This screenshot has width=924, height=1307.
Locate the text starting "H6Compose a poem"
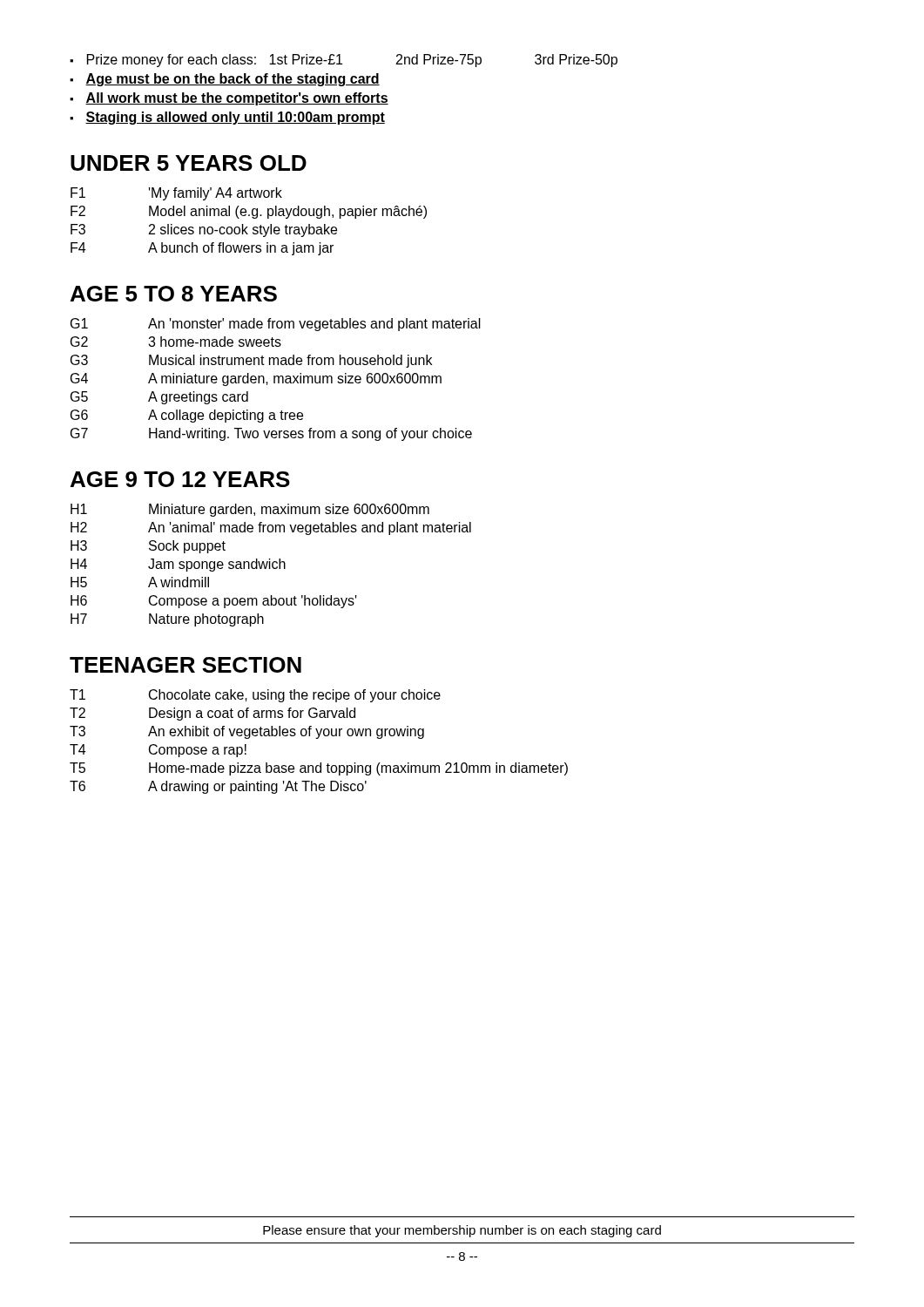pyautogui.click(x=214, y=602)
